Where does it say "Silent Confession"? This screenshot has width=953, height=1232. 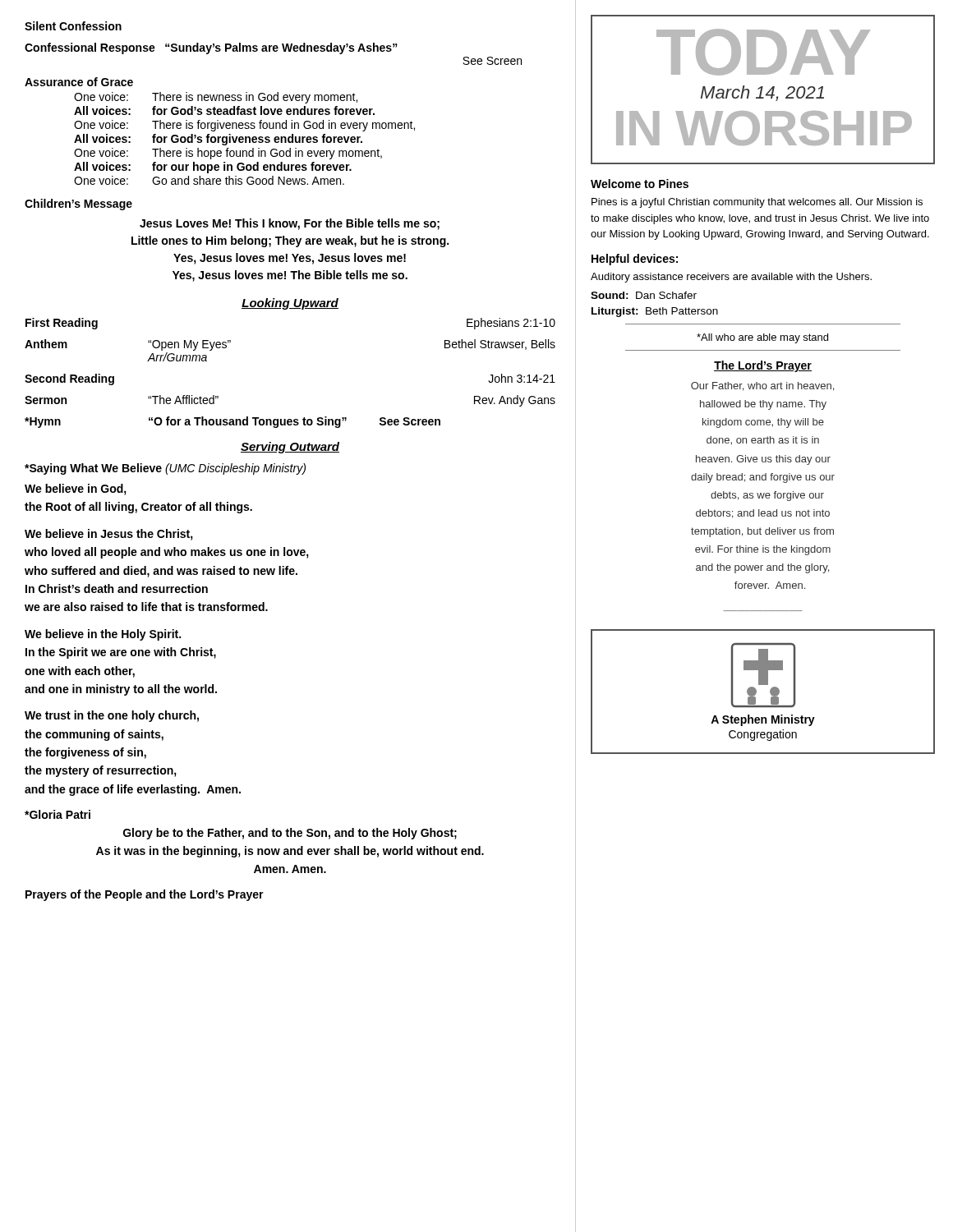pyautogui.click(x=73, y=26)
